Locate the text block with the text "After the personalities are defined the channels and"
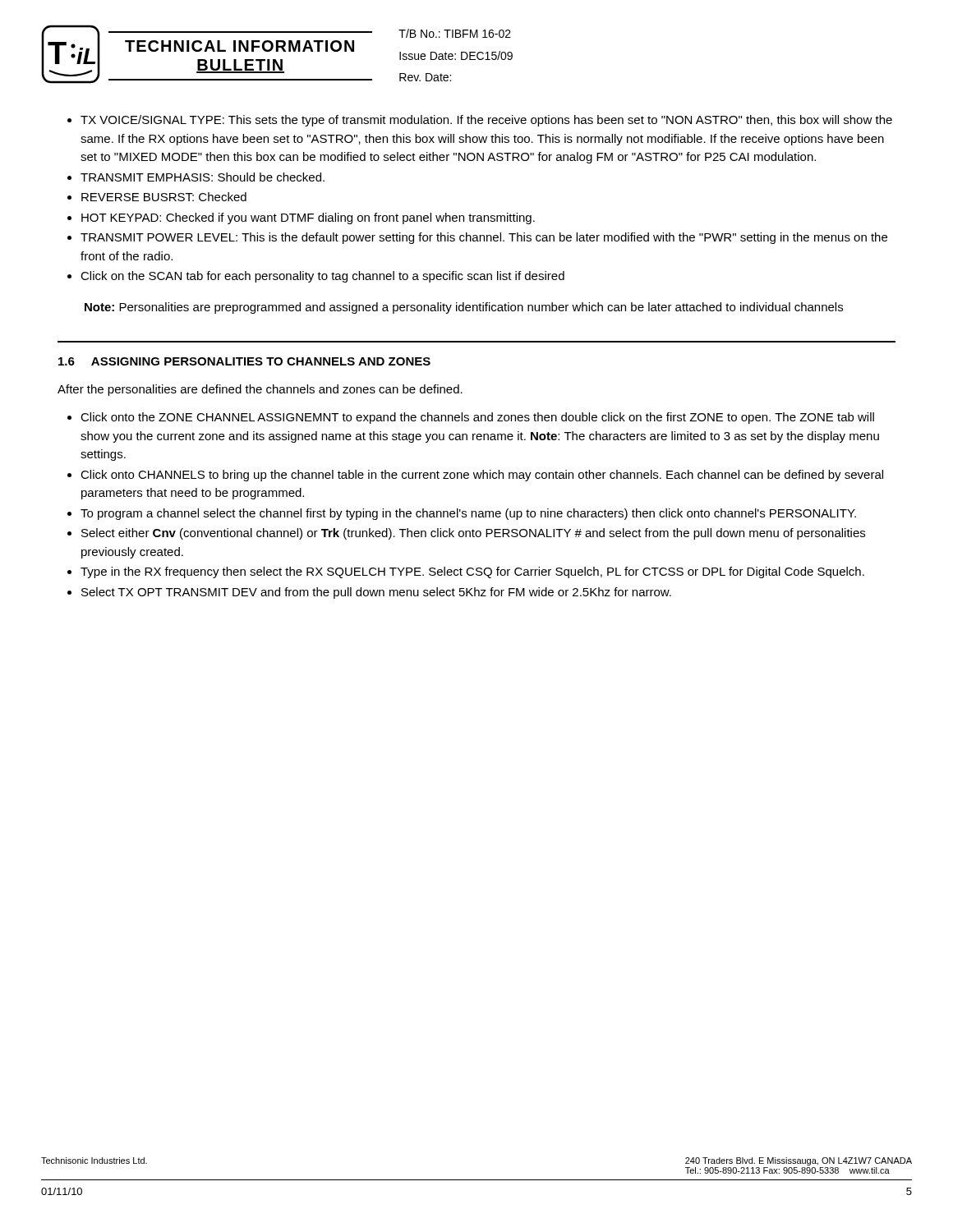 click(260, 389)
